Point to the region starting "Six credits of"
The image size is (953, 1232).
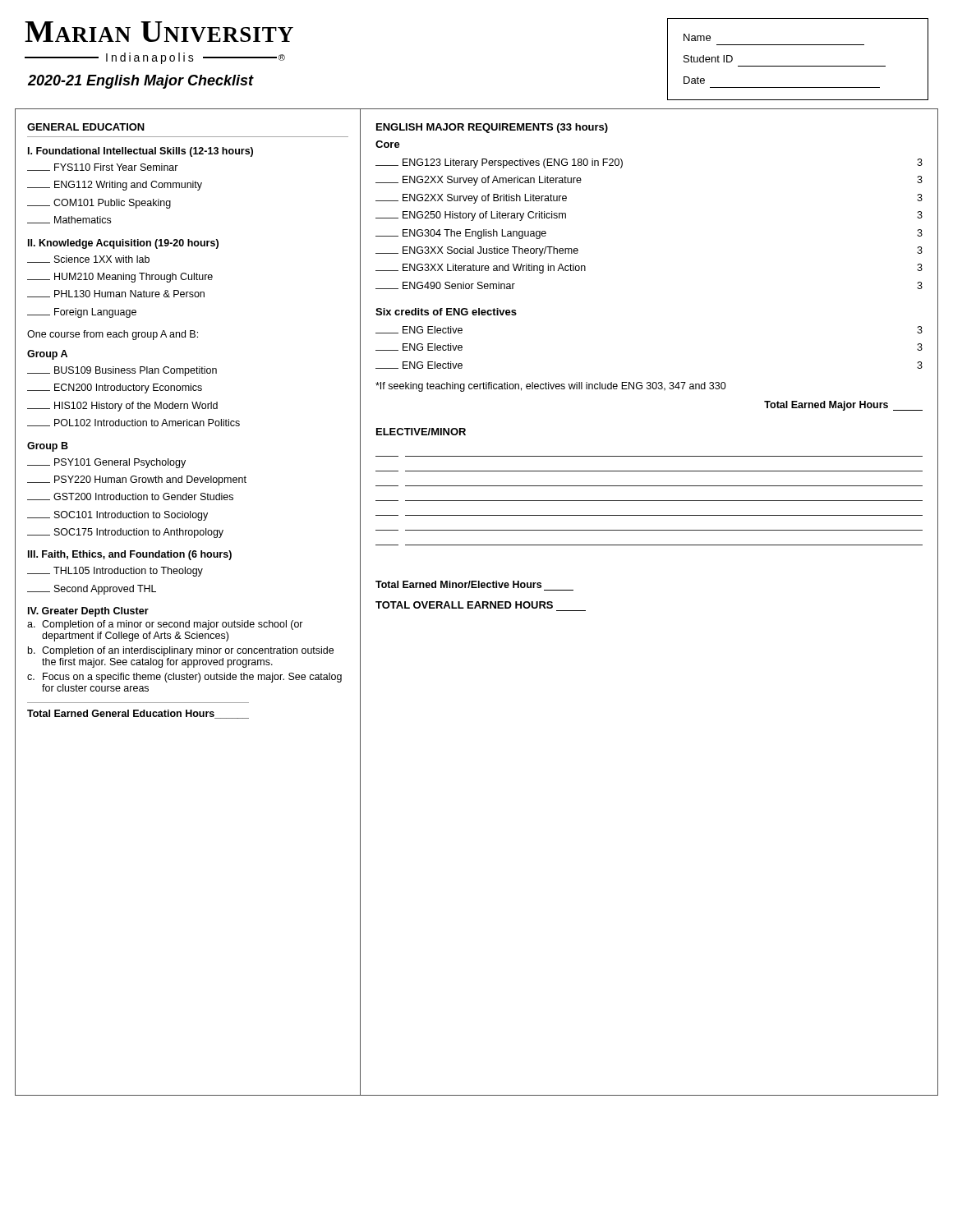[x=446, y=312]
